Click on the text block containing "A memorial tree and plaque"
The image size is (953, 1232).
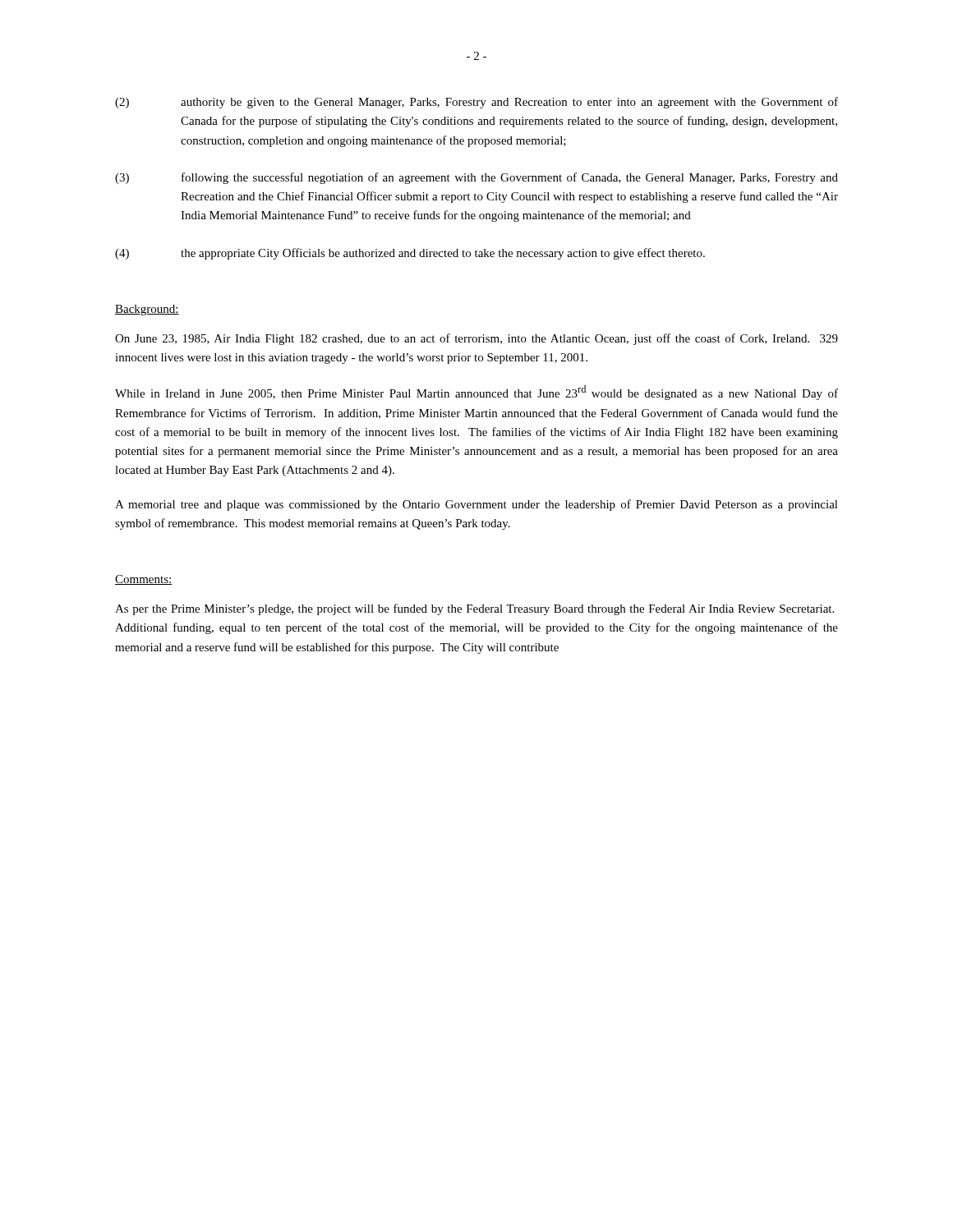(x=476, y=513)
